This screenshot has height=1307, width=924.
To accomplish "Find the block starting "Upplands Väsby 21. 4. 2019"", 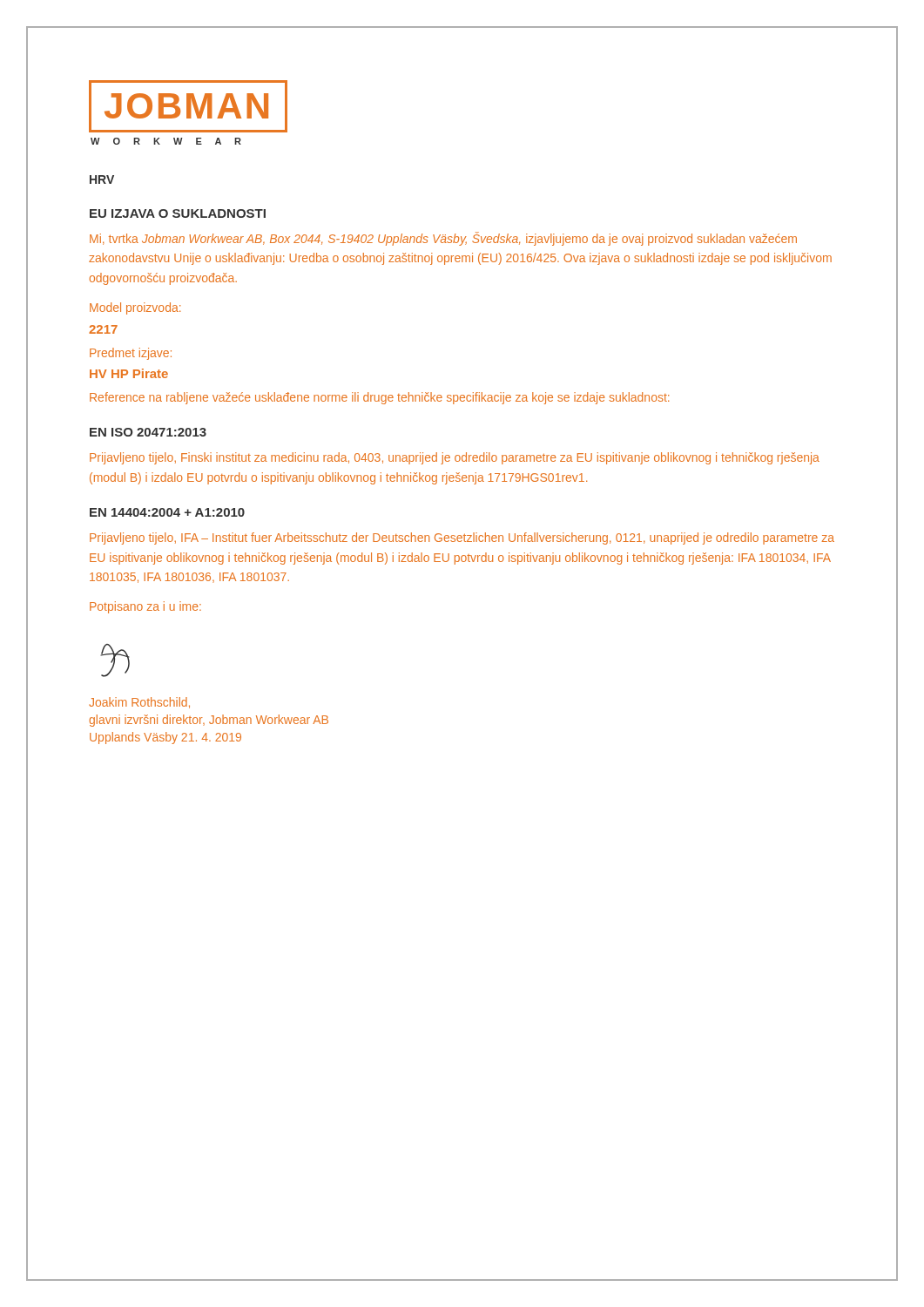I will click(165, 737).
